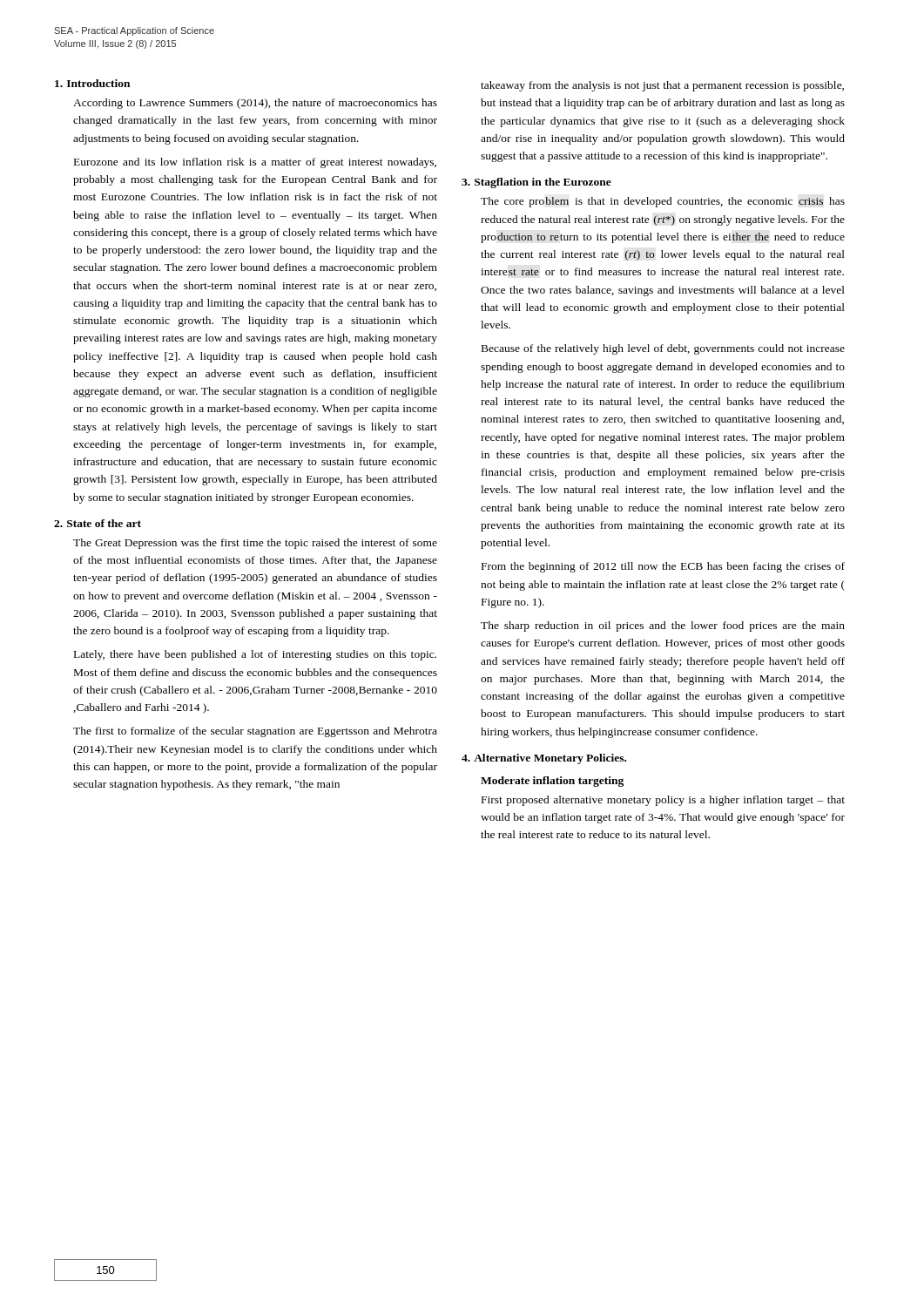
Task: Find the block on this page that starts "The sharp reduction in oil prices and the"
Action: [663, 678]
